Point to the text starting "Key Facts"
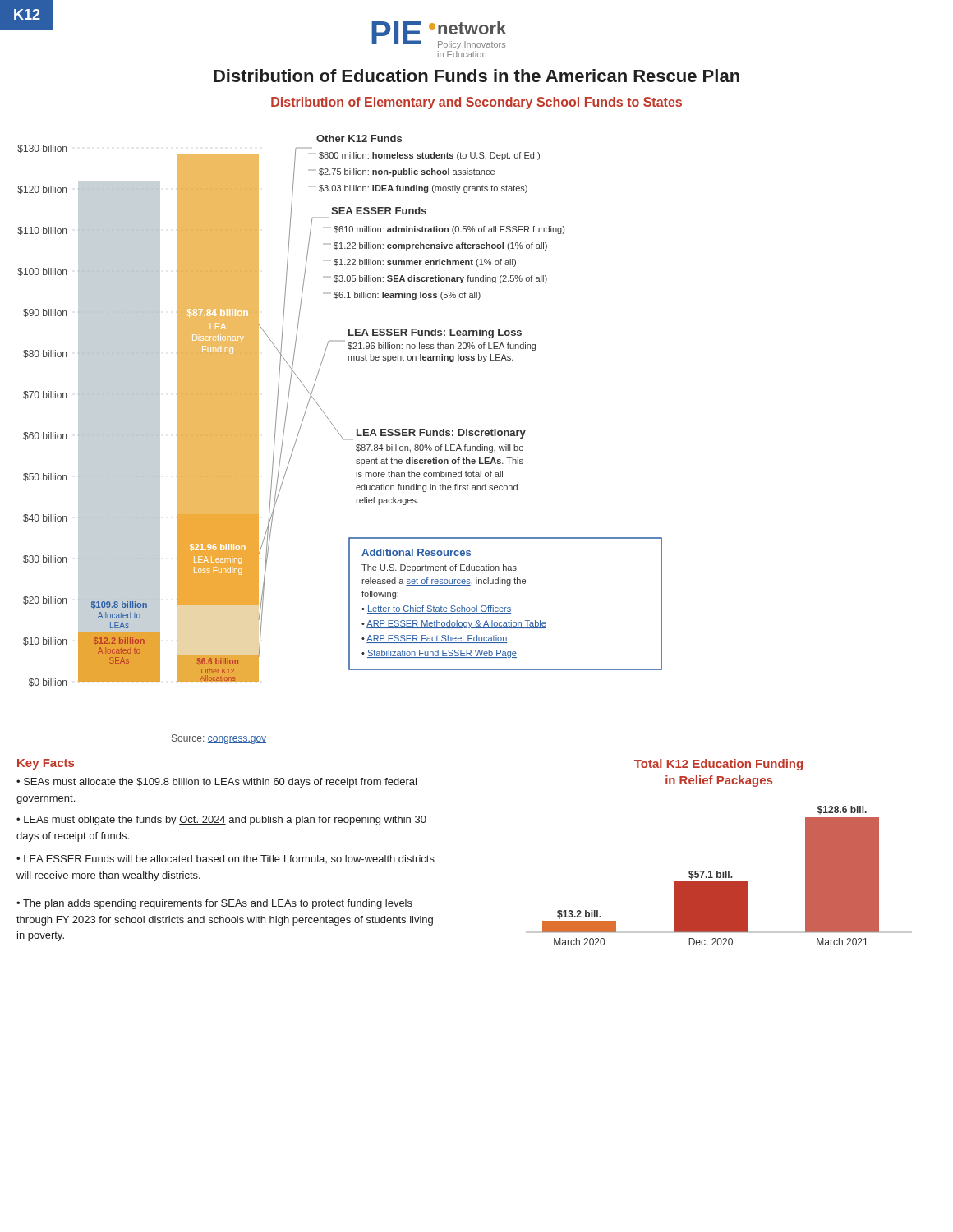The width and height of the screenshot is (953, 1232). point(46,764)
